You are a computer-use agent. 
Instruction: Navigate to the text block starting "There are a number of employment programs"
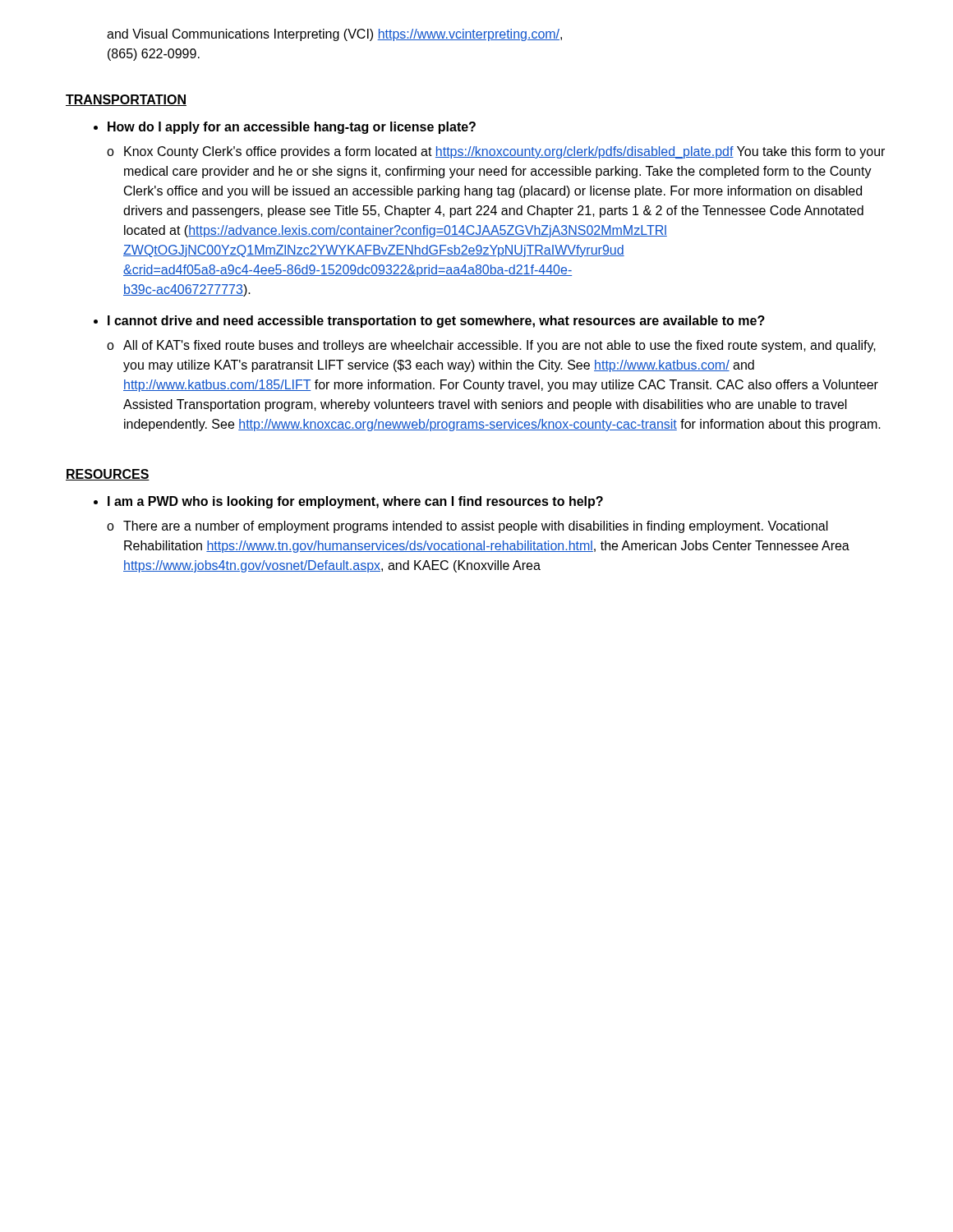486,546
